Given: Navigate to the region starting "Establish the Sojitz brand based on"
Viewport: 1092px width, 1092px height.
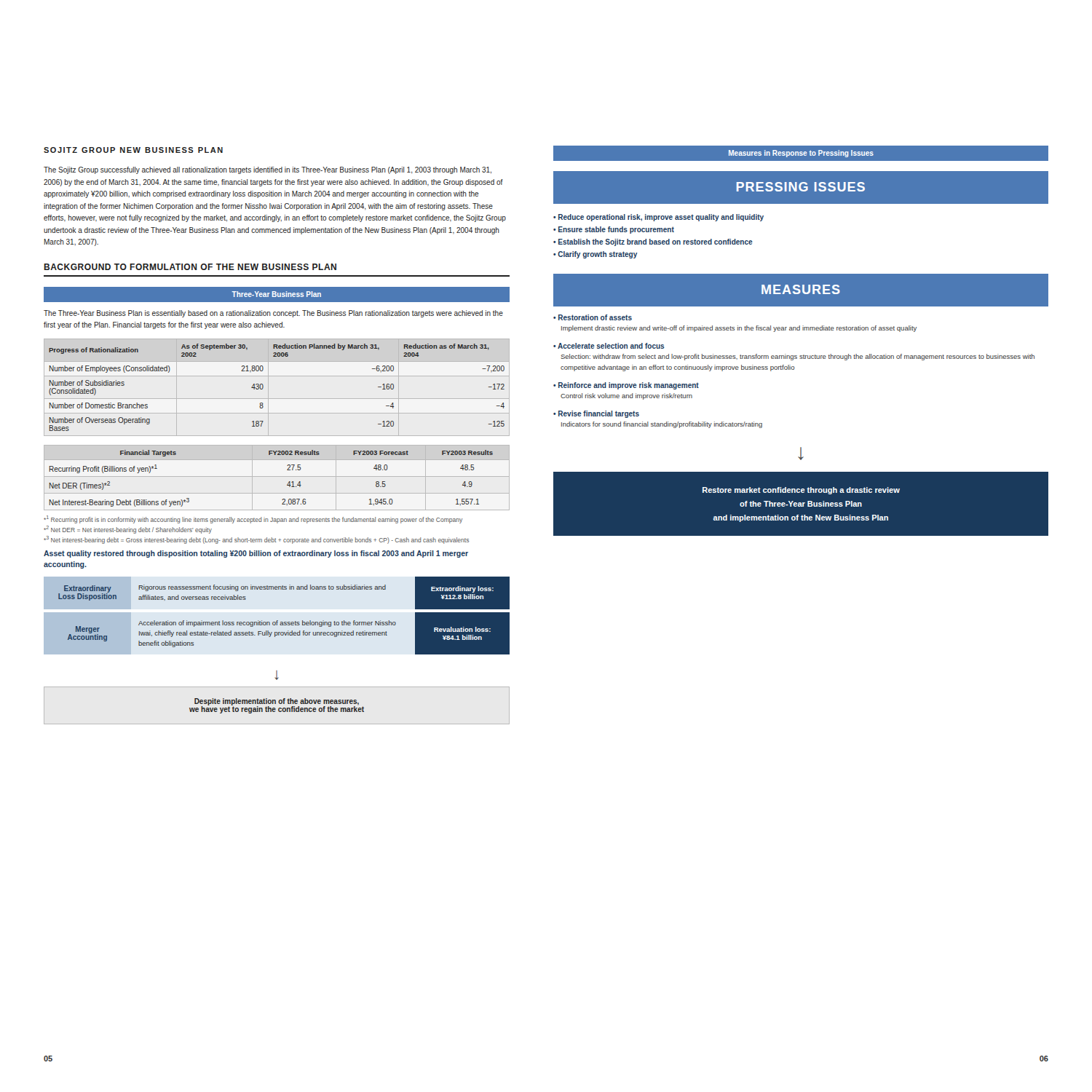Looking at the screenshot, I should pyautogui.click(x=655, y=242).
